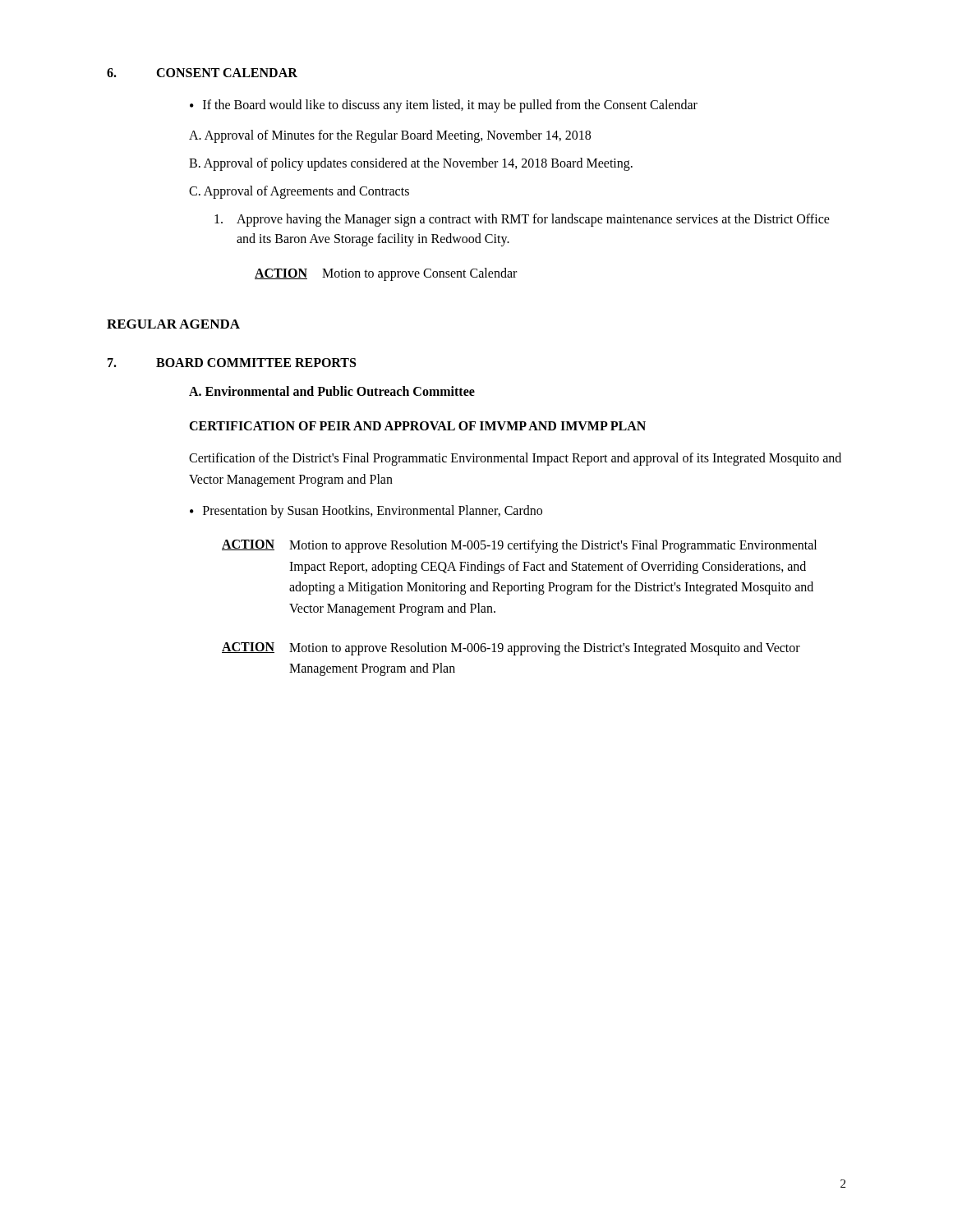Click on the text that says "ACTION Motion to approve Consent Calendar"
Image resolution: width=953 pixels, height=1232 pixels.
[x=386, y=274]
